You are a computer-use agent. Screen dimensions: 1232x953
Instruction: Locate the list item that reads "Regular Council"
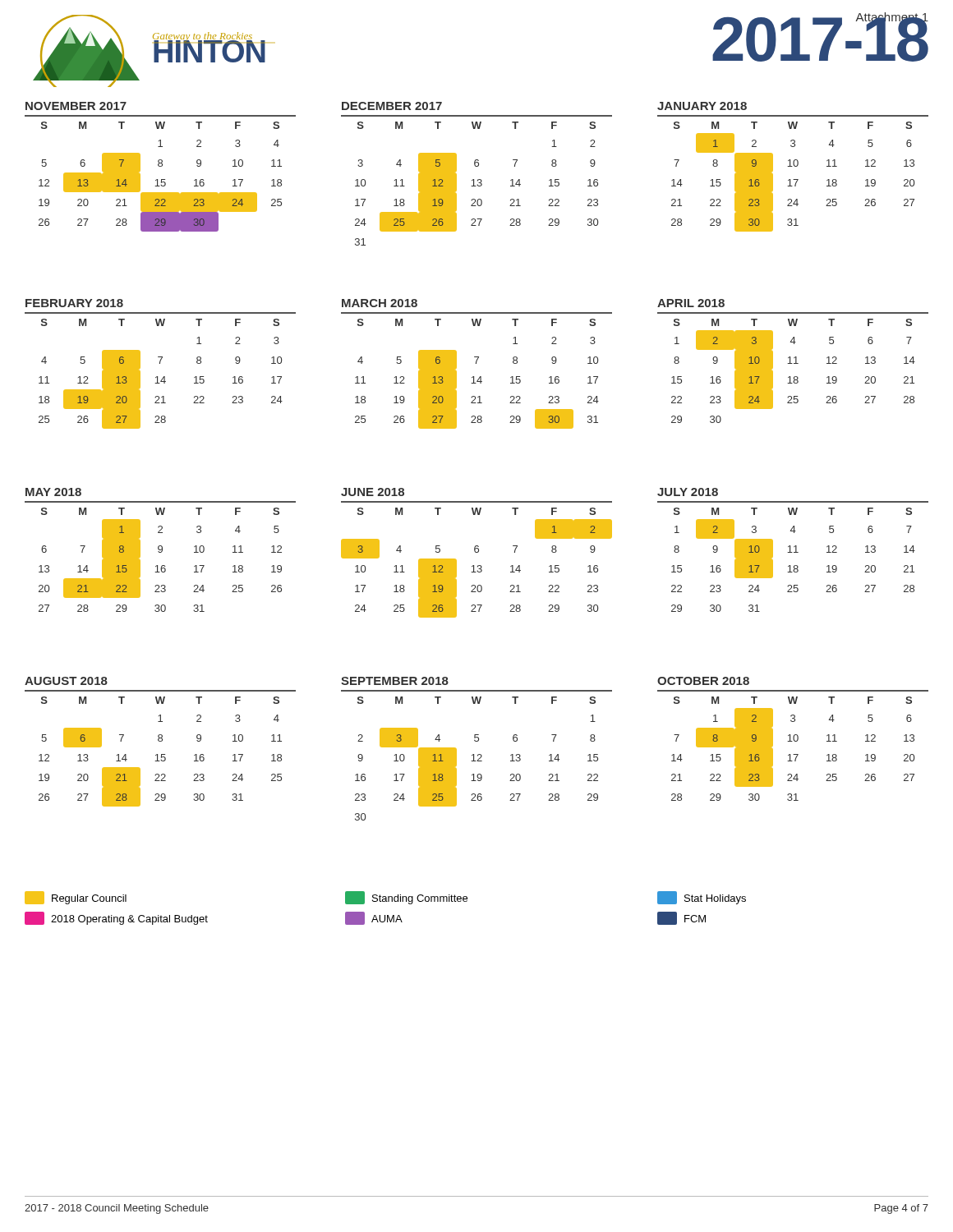click(x=76, y=898)
